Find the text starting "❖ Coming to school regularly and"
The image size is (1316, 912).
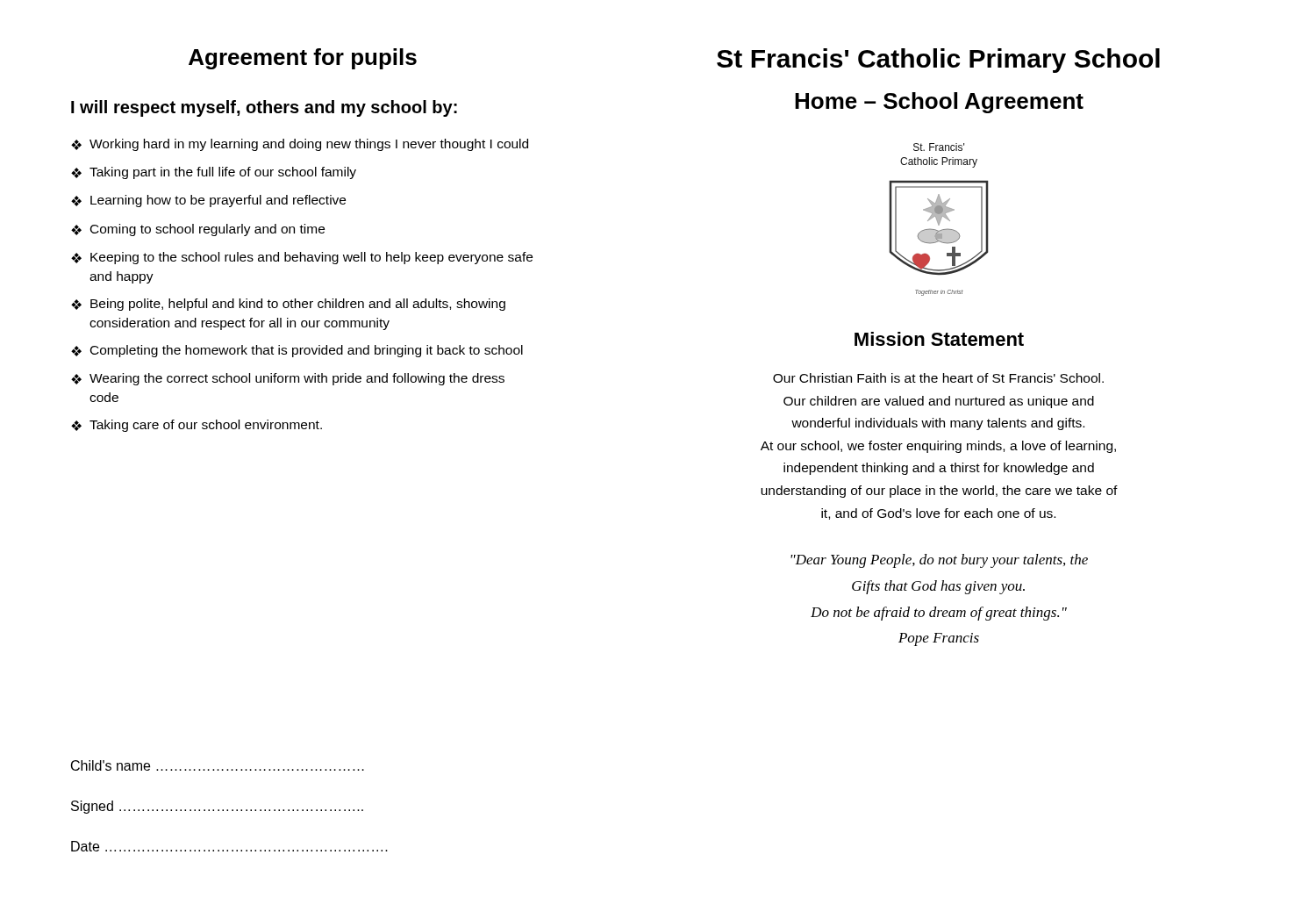[198, 230]
